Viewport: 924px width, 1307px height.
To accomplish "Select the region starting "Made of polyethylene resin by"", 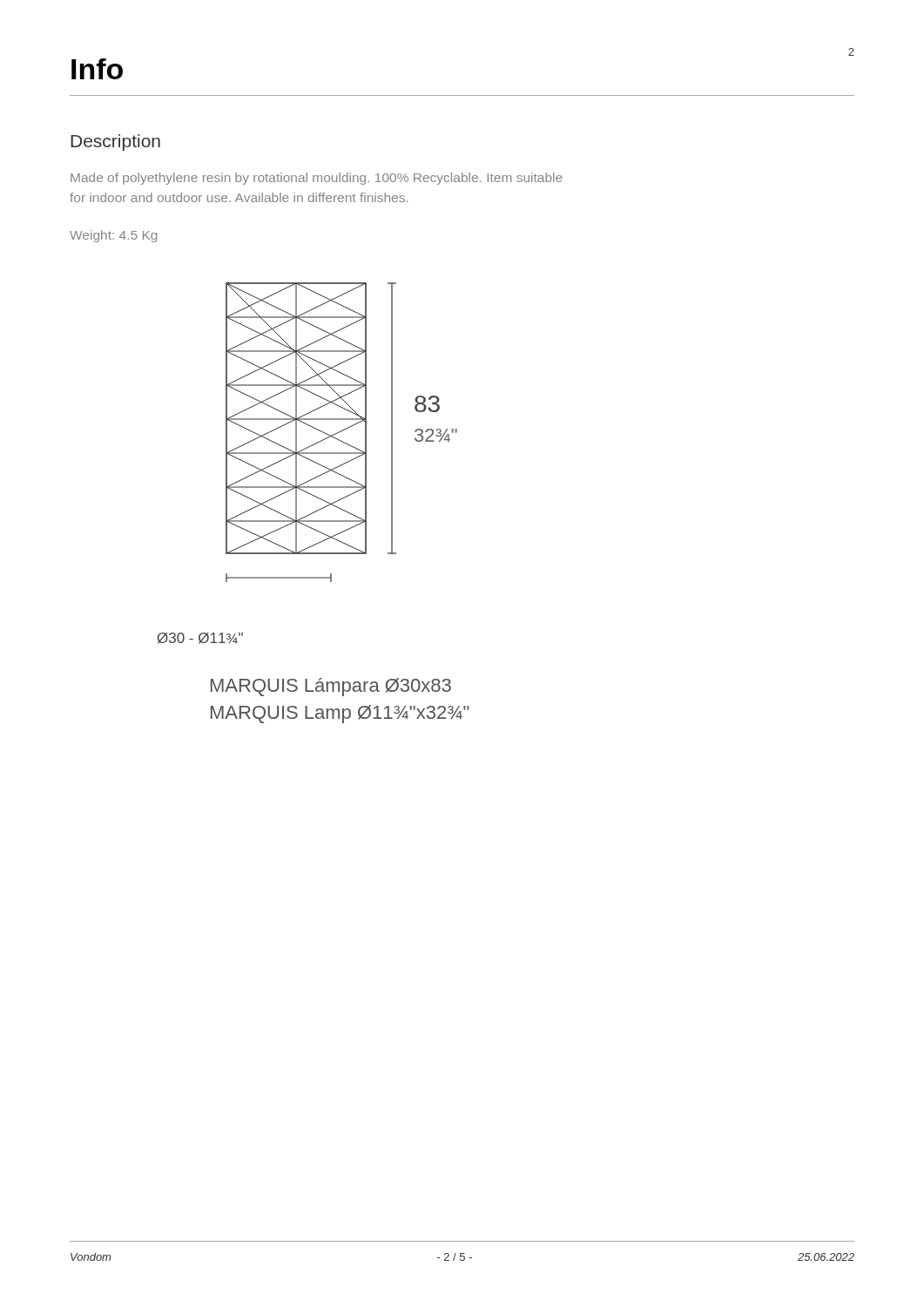I will point(316,187).
